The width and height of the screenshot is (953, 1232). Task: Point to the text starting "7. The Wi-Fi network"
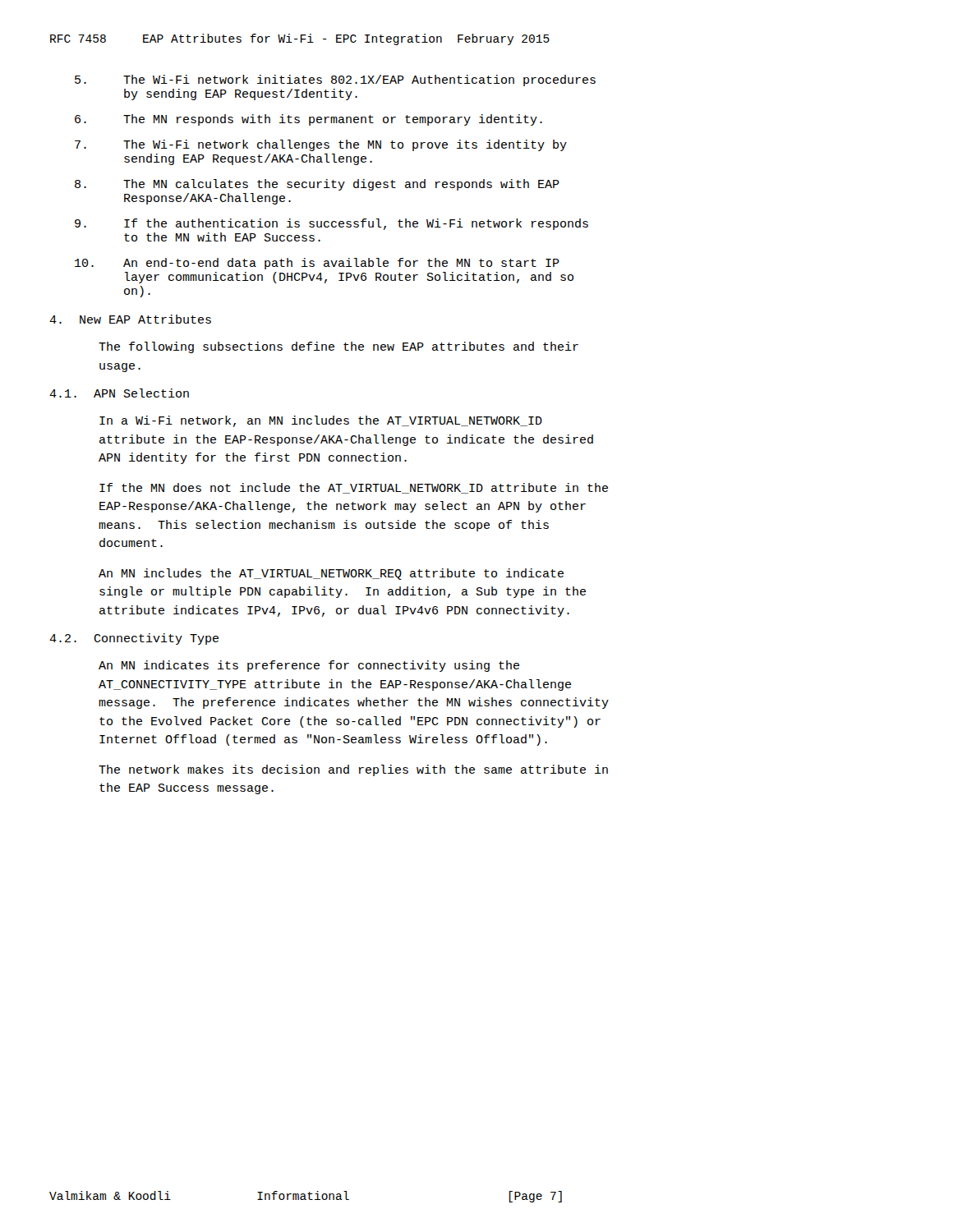point(476,153)
